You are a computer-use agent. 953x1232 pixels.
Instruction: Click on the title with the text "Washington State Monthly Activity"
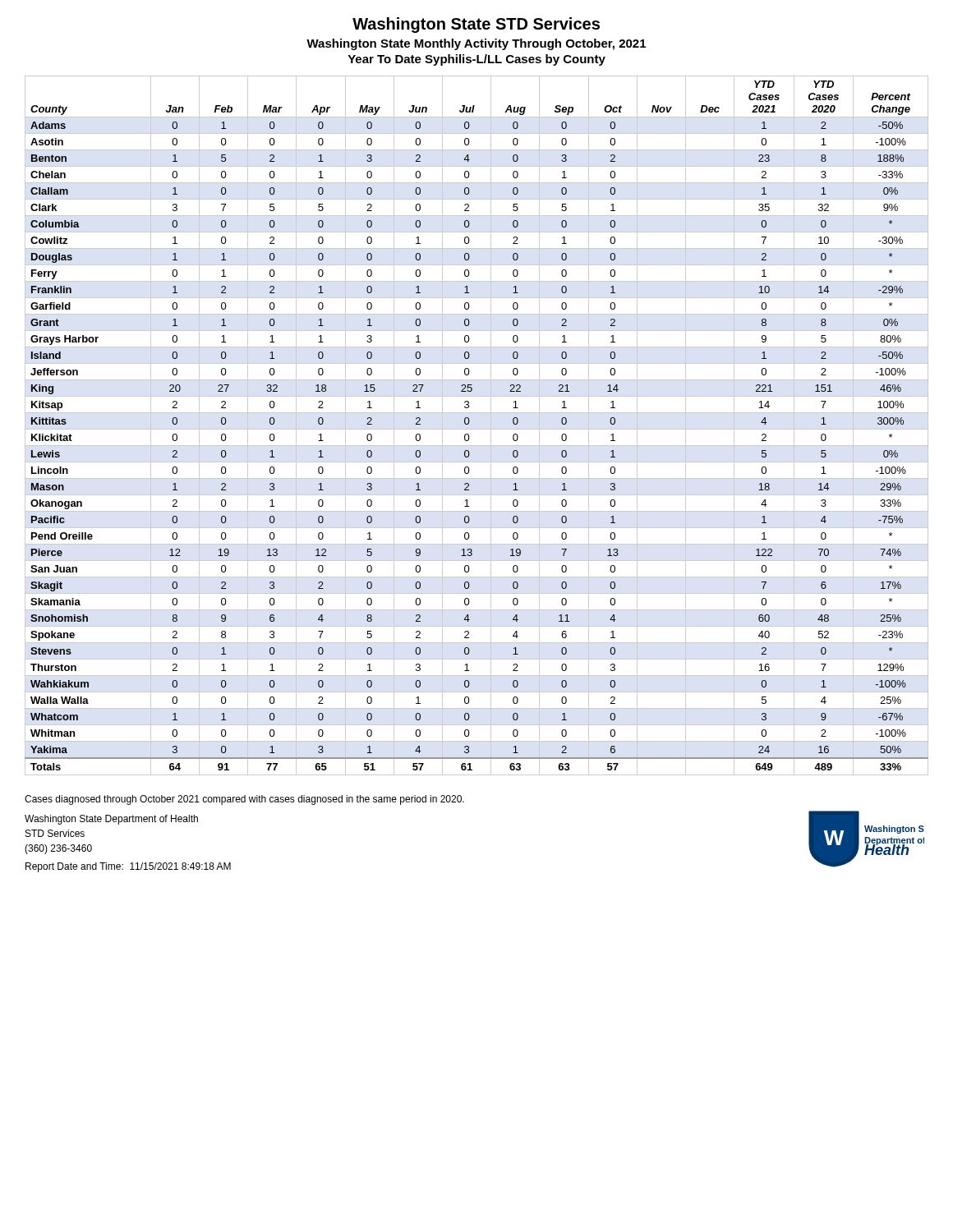pyautogui.click(x=476, y=43)
